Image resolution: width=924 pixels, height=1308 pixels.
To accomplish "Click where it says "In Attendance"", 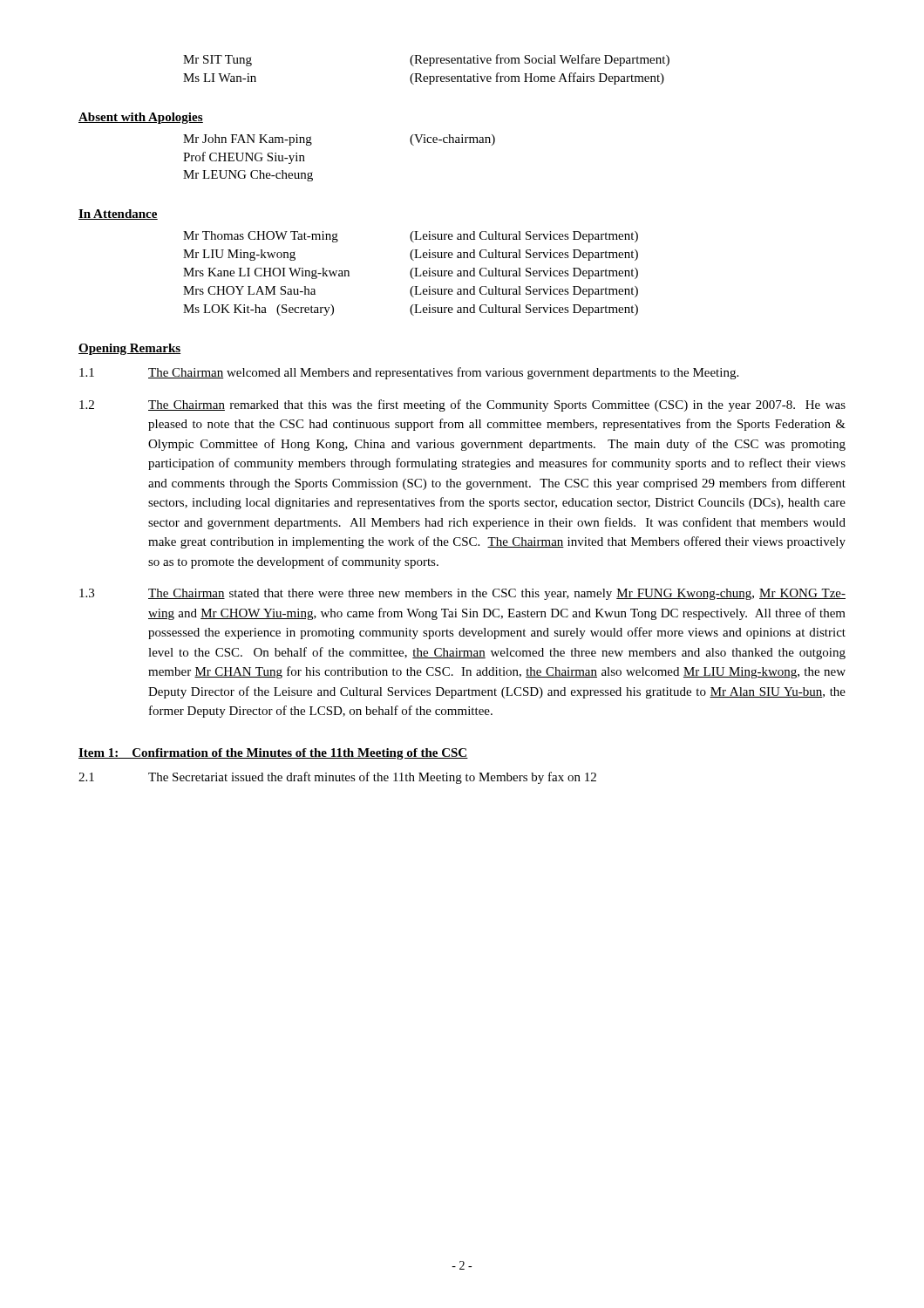I will click(118, 214).
